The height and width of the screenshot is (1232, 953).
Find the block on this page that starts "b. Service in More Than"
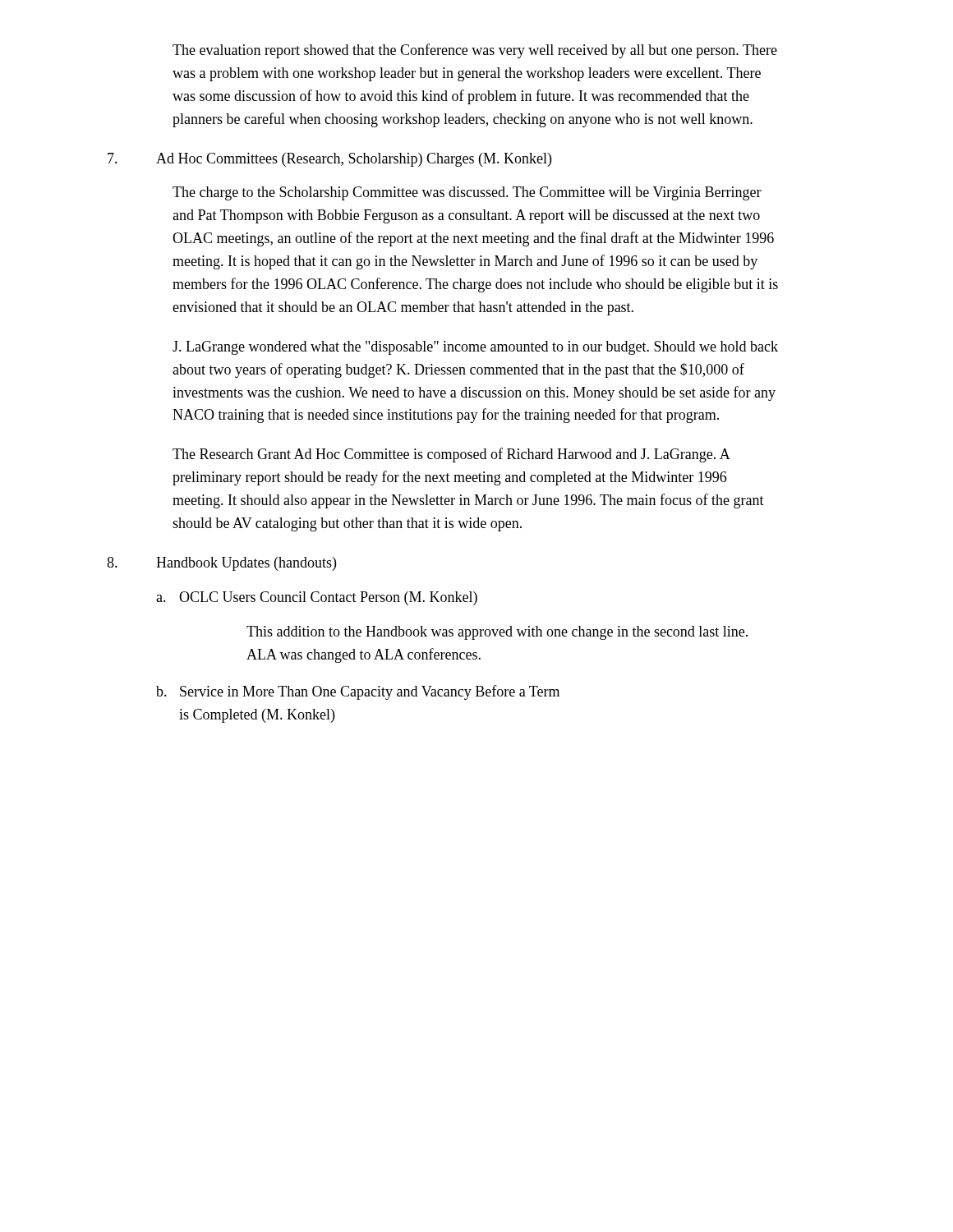tap(468, 704)
